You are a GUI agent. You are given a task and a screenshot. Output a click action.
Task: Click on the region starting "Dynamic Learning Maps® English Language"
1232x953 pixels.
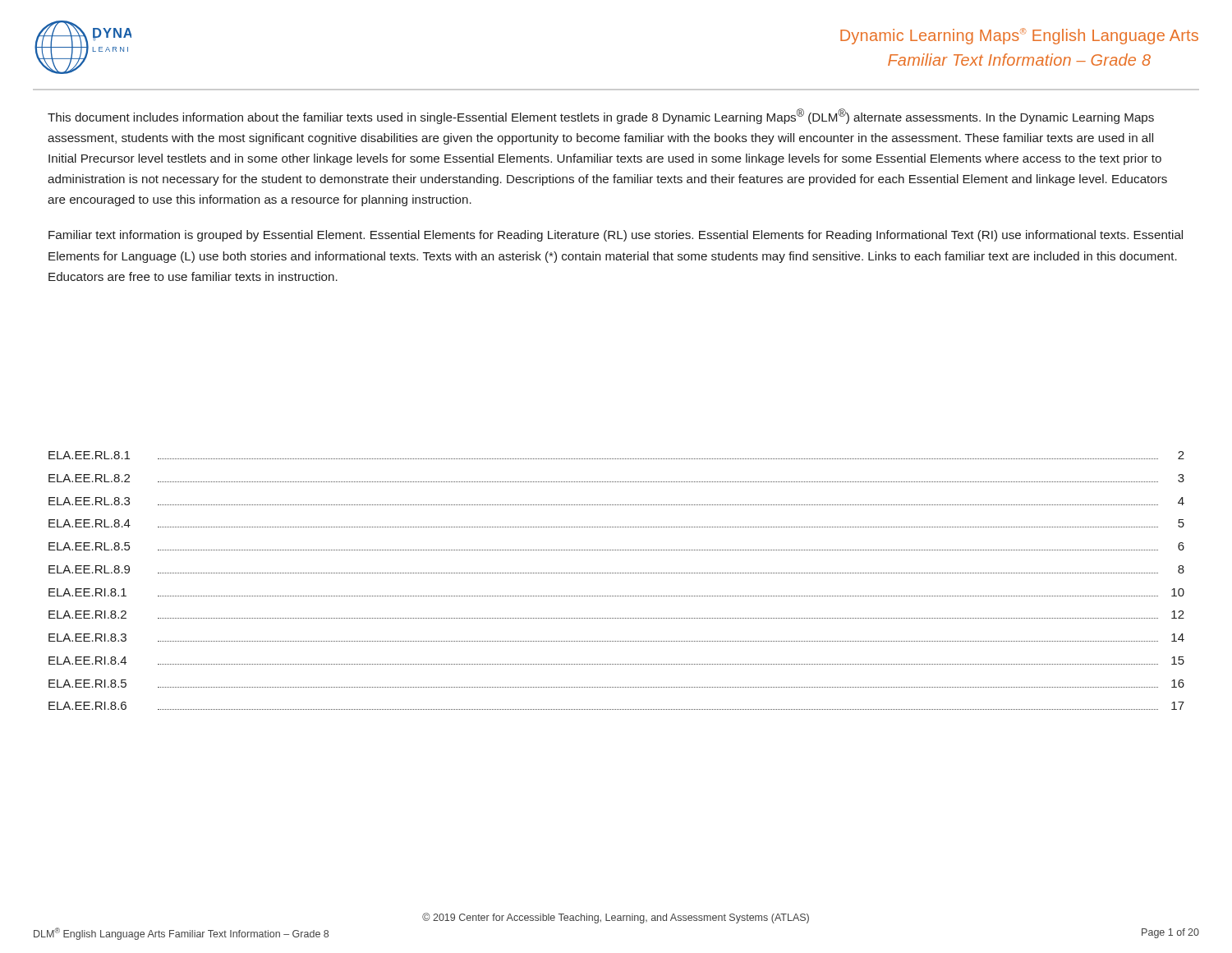1019,48
